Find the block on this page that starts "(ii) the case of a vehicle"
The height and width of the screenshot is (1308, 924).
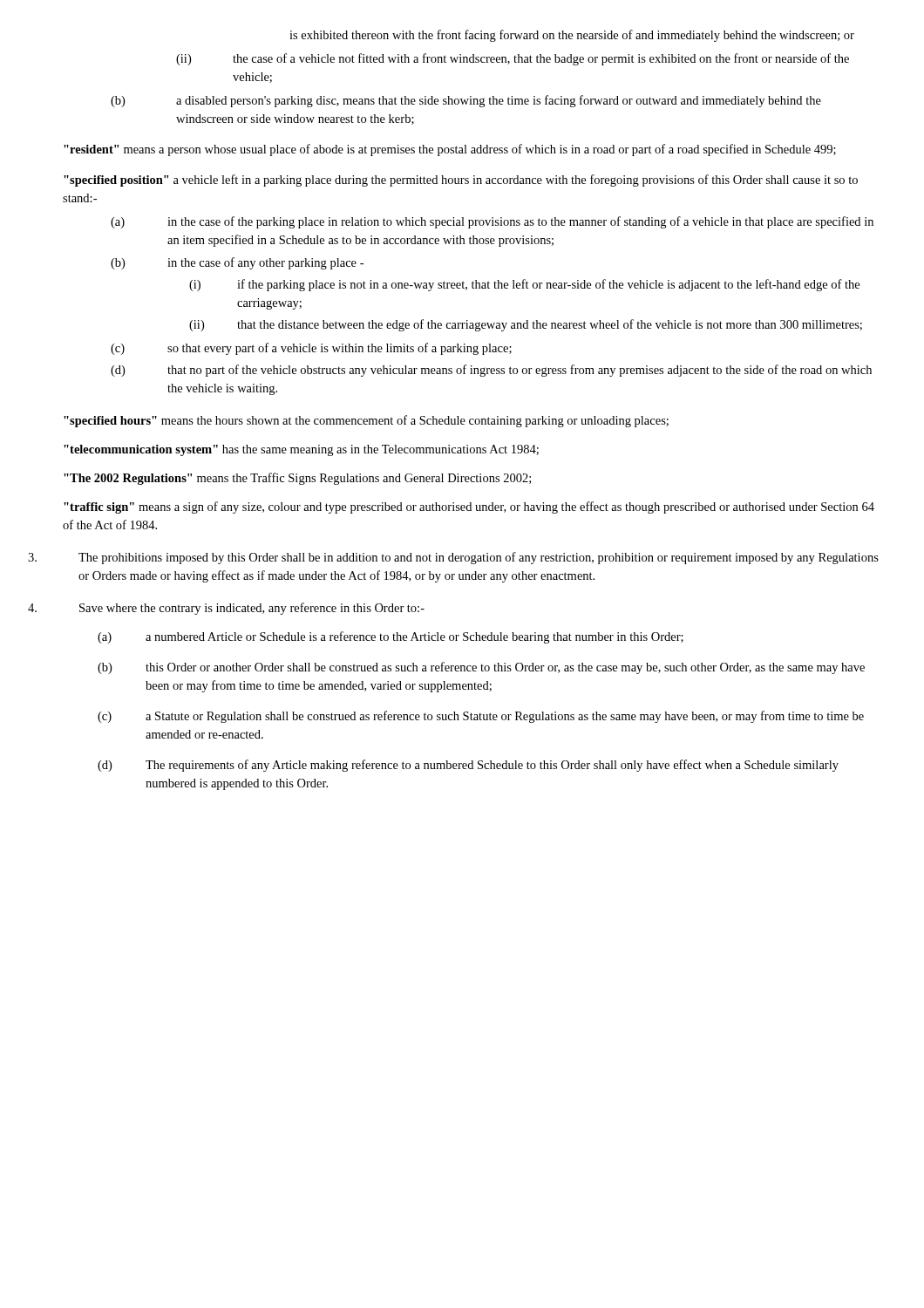(528, 68)
